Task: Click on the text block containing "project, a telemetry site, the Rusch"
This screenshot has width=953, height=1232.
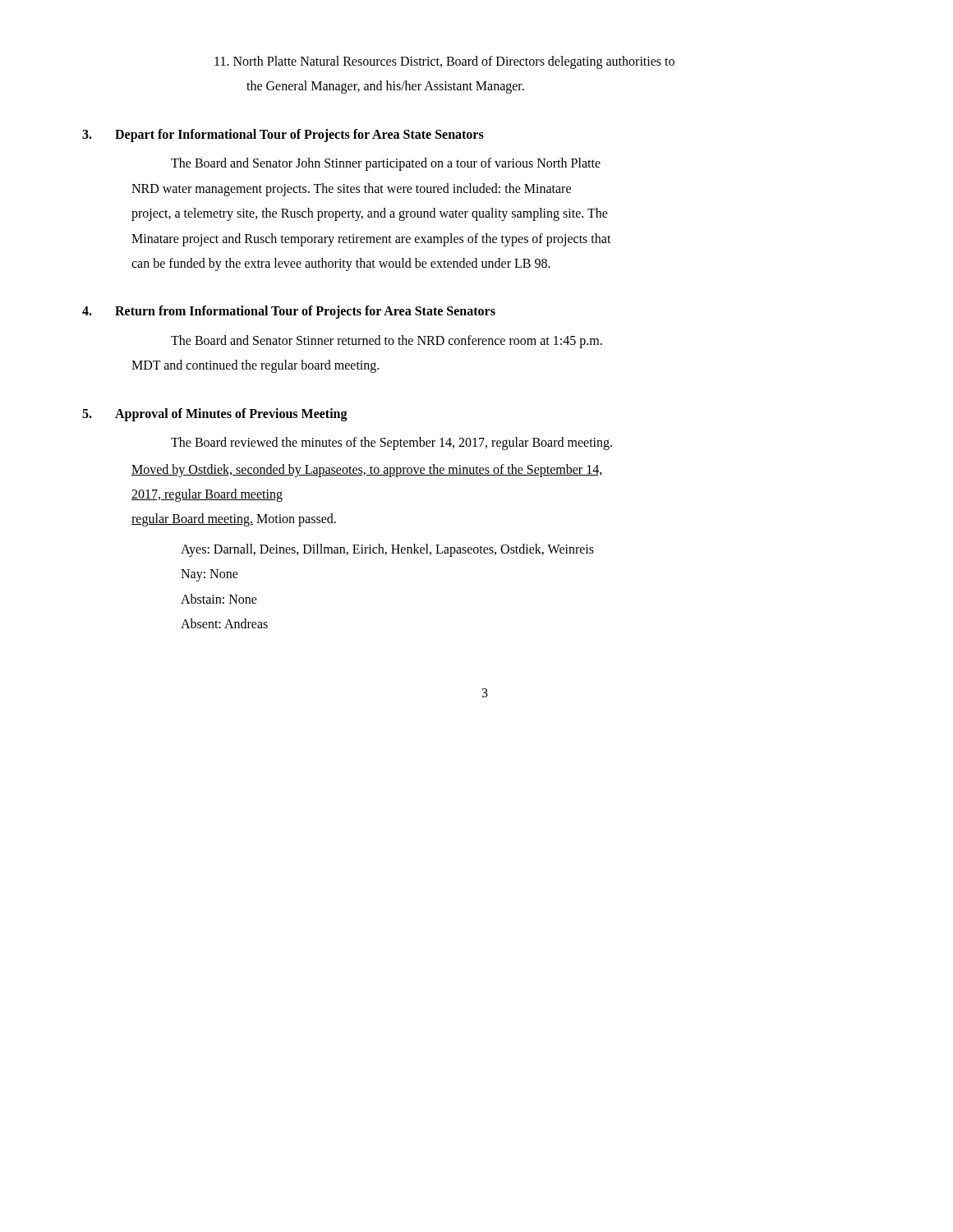Action: tap(370, 213)
